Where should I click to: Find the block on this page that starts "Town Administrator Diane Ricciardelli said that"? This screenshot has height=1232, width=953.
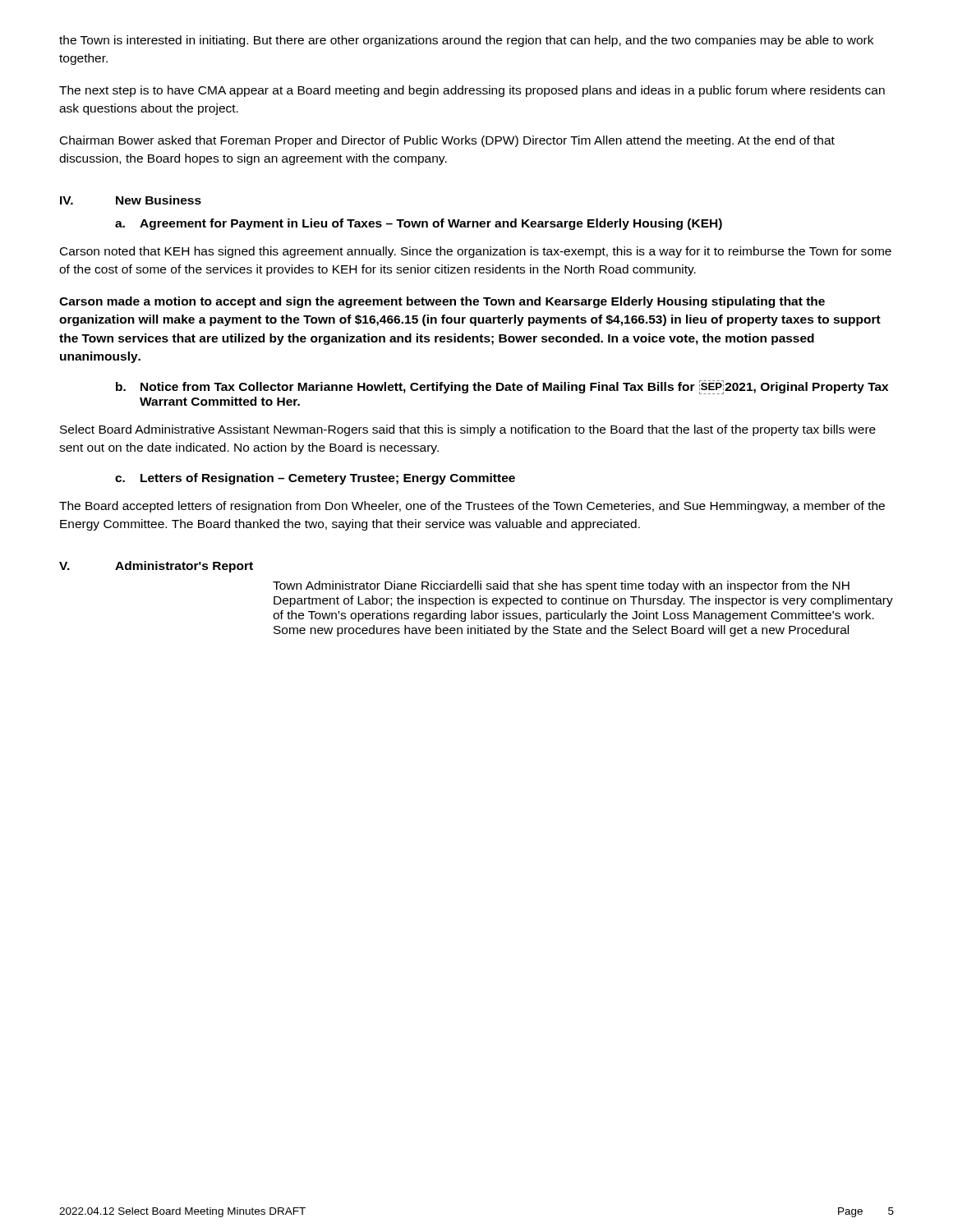(x=476, y=607)
